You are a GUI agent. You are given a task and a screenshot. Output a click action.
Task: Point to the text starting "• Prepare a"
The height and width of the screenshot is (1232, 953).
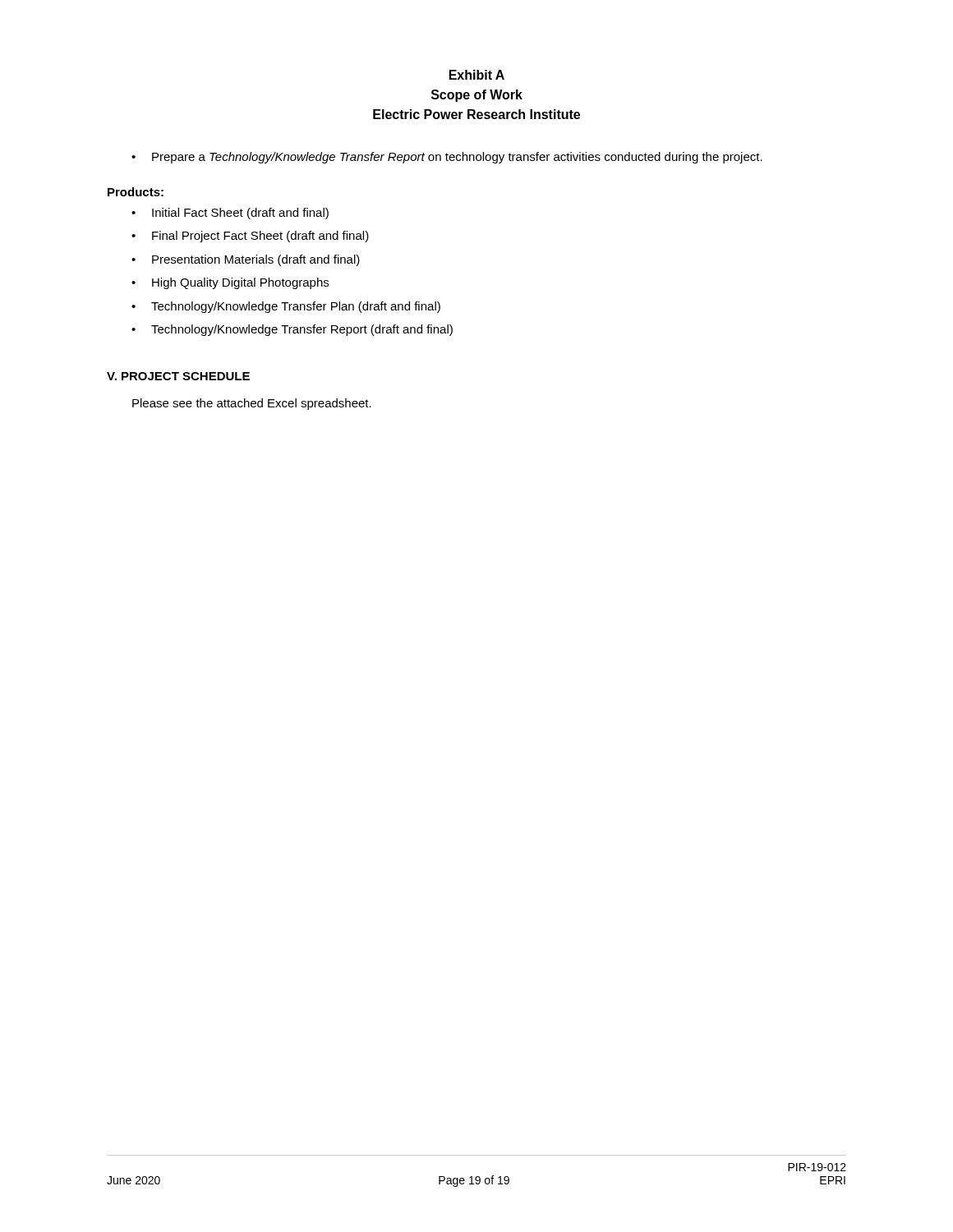[x=489, y=157]
